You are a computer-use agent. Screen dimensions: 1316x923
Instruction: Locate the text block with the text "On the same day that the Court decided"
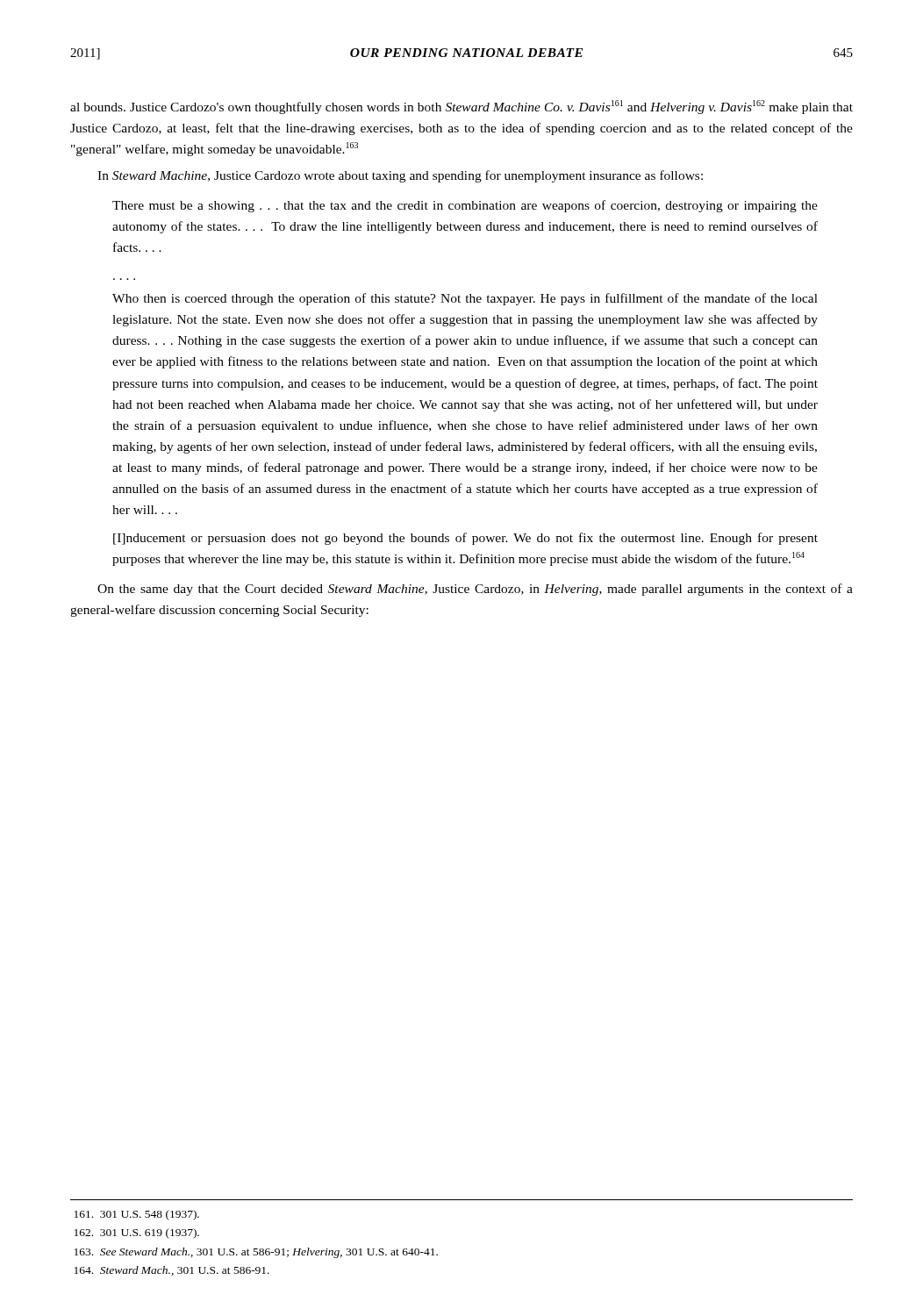[462, 599]
